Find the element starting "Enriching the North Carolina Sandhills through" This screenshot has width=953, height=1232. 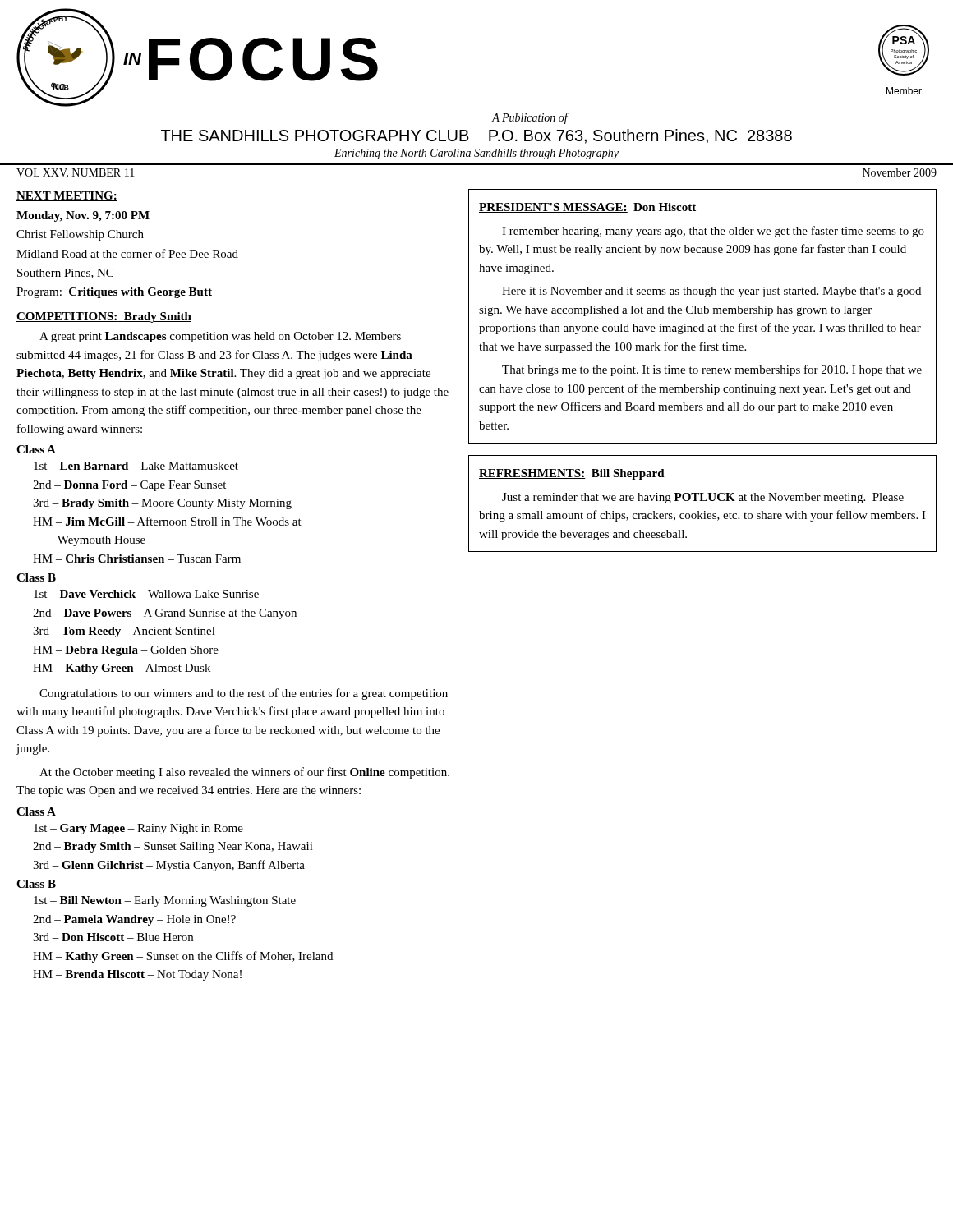point(476,153)
